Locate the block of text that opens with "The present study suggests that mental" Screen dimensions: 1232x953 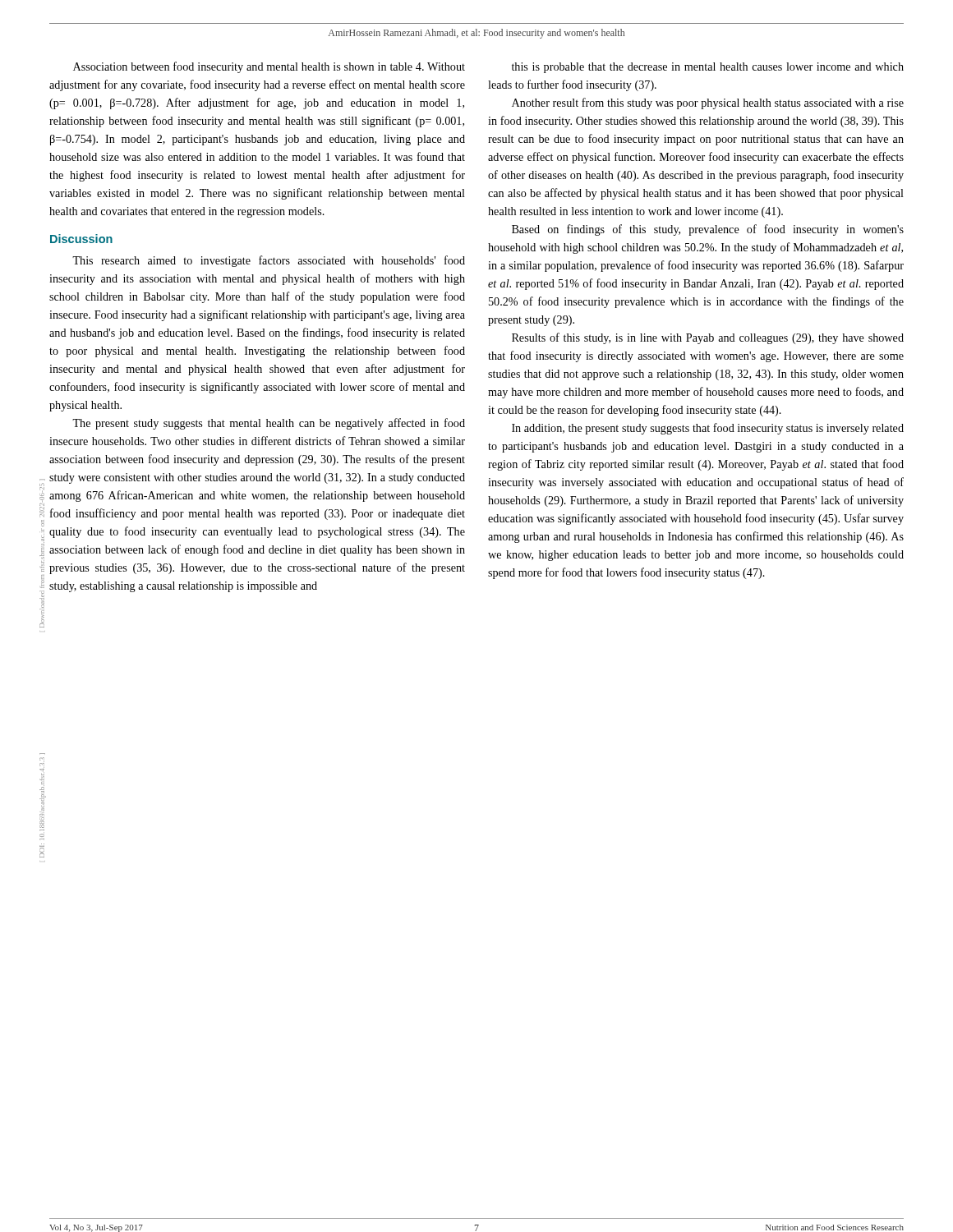pyautogui.click(x=257, y=505)
